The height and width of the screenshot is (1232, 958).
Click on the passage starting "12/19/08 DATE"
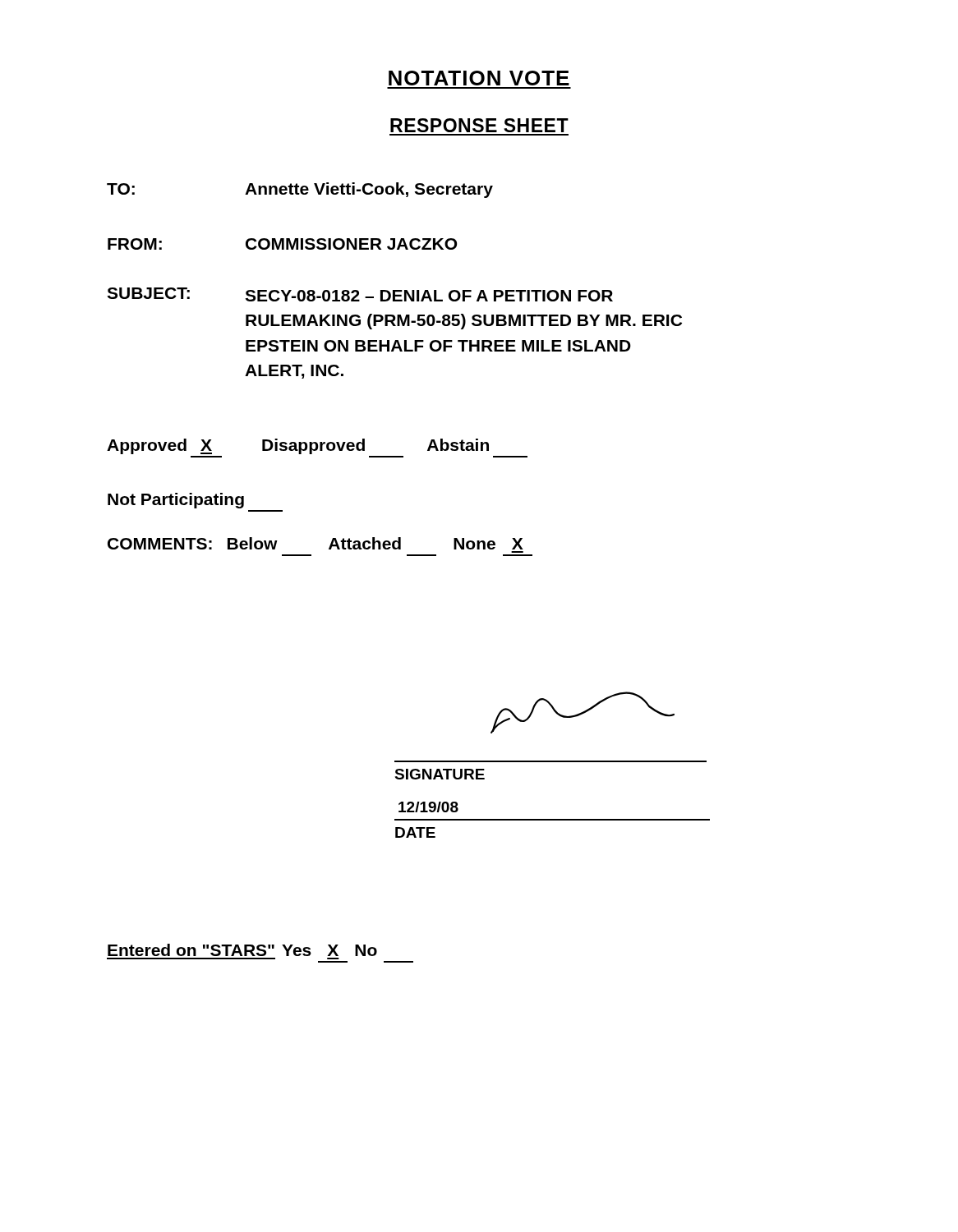551,820
